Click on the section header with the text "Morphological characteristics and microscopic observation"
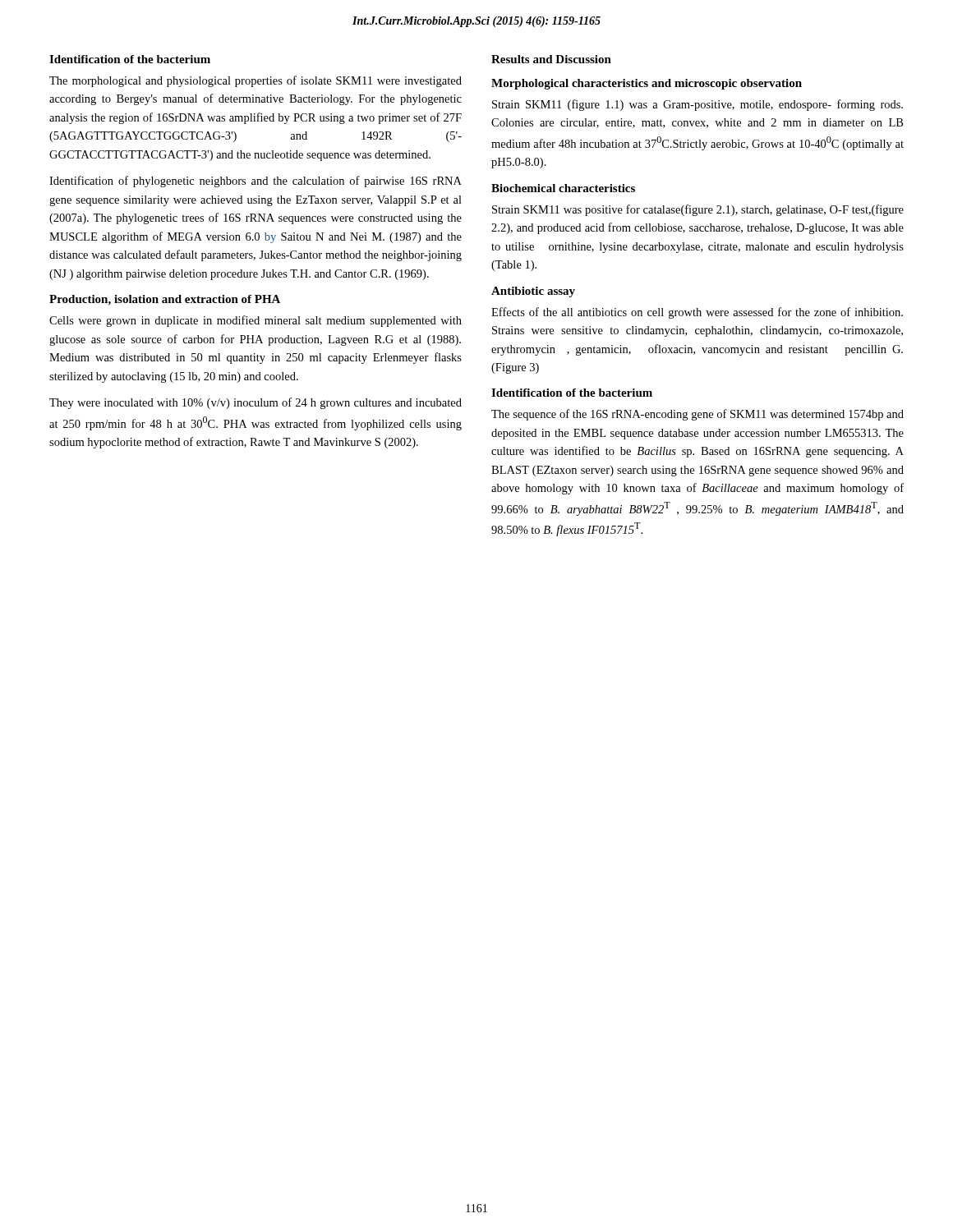 pos(647,83)
